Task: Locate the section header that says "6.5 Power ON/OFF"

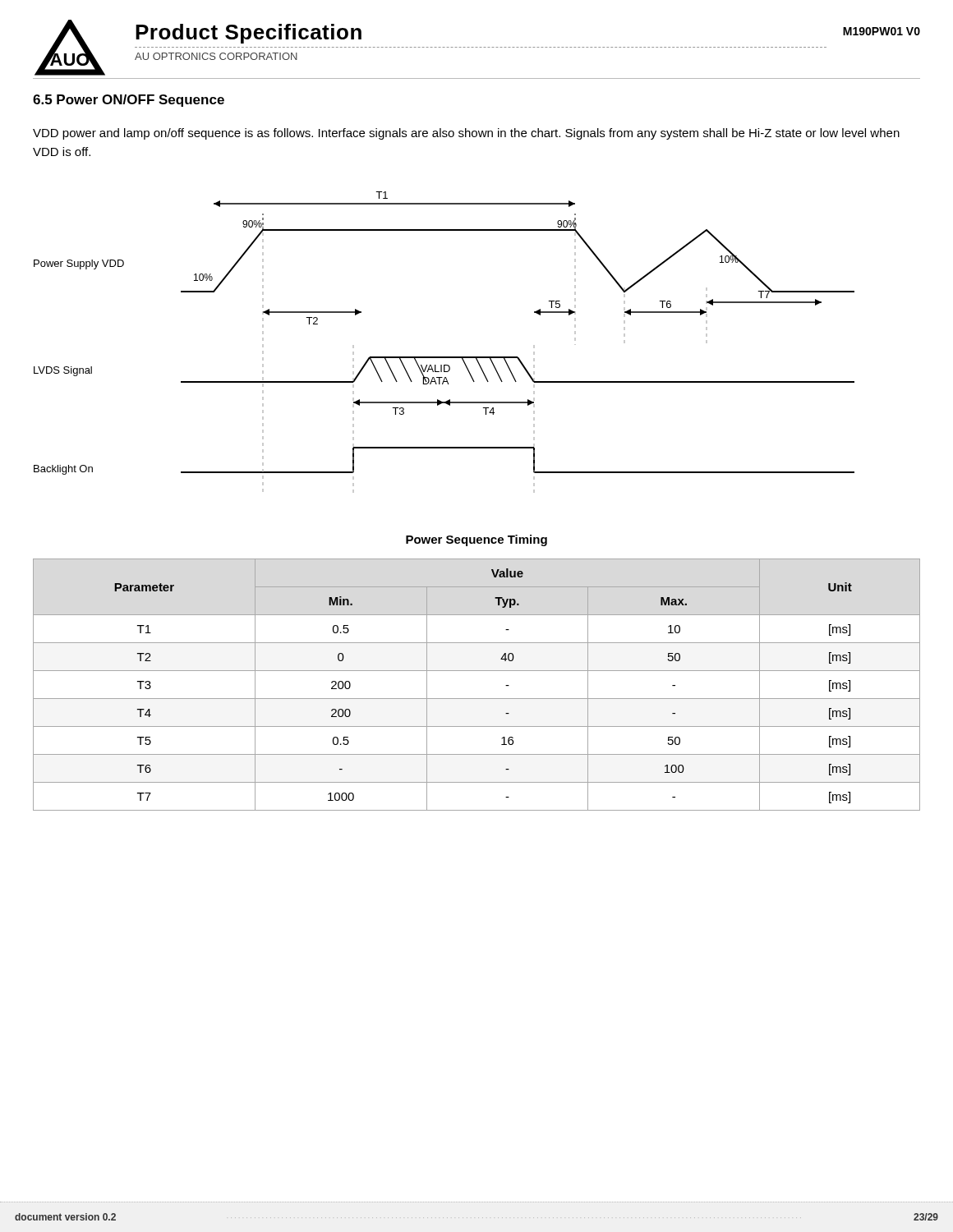Action: 129,100
